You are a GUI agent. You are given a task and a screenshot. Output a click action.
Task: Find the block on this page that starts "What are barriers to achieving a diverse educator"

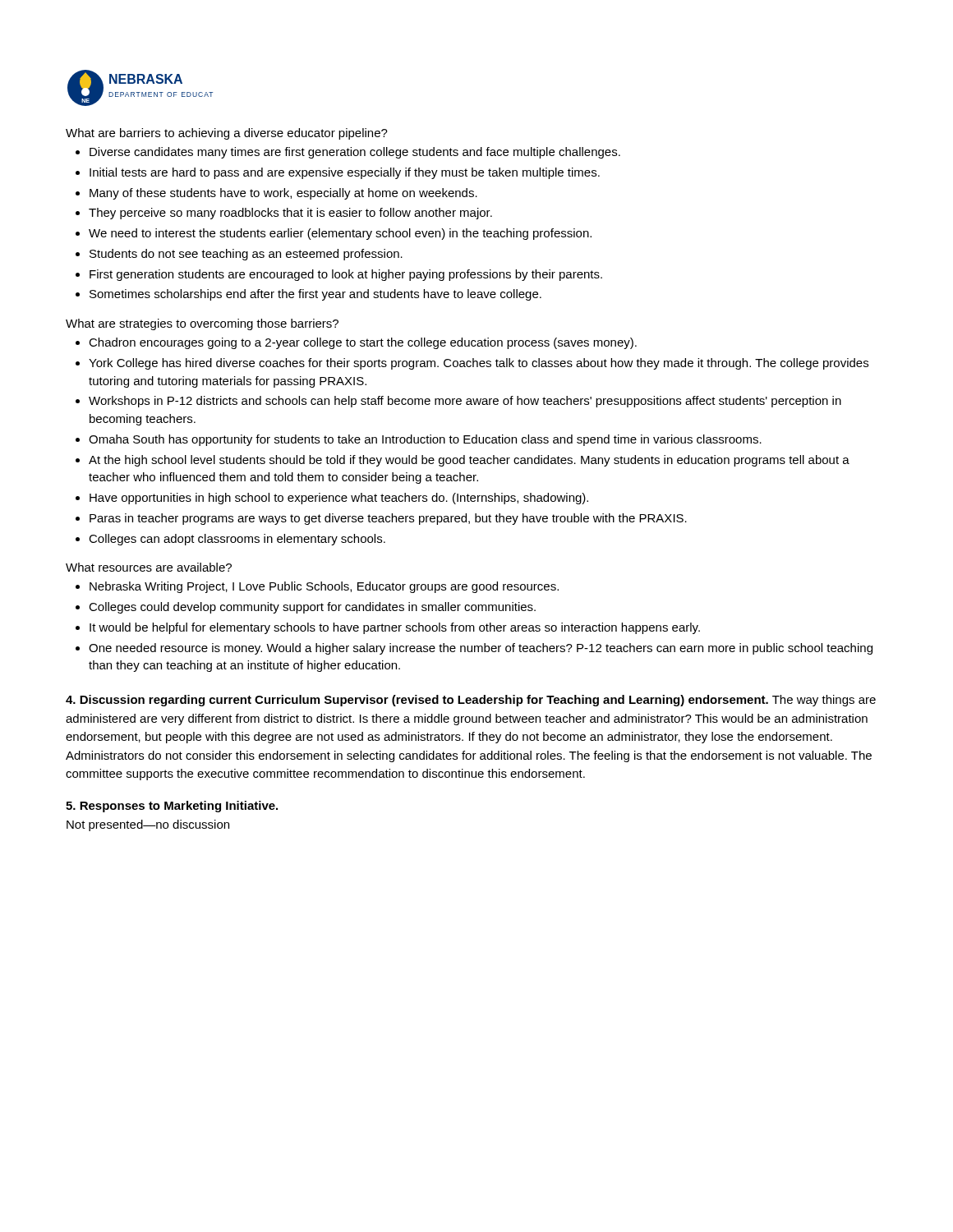pos(227,133)
